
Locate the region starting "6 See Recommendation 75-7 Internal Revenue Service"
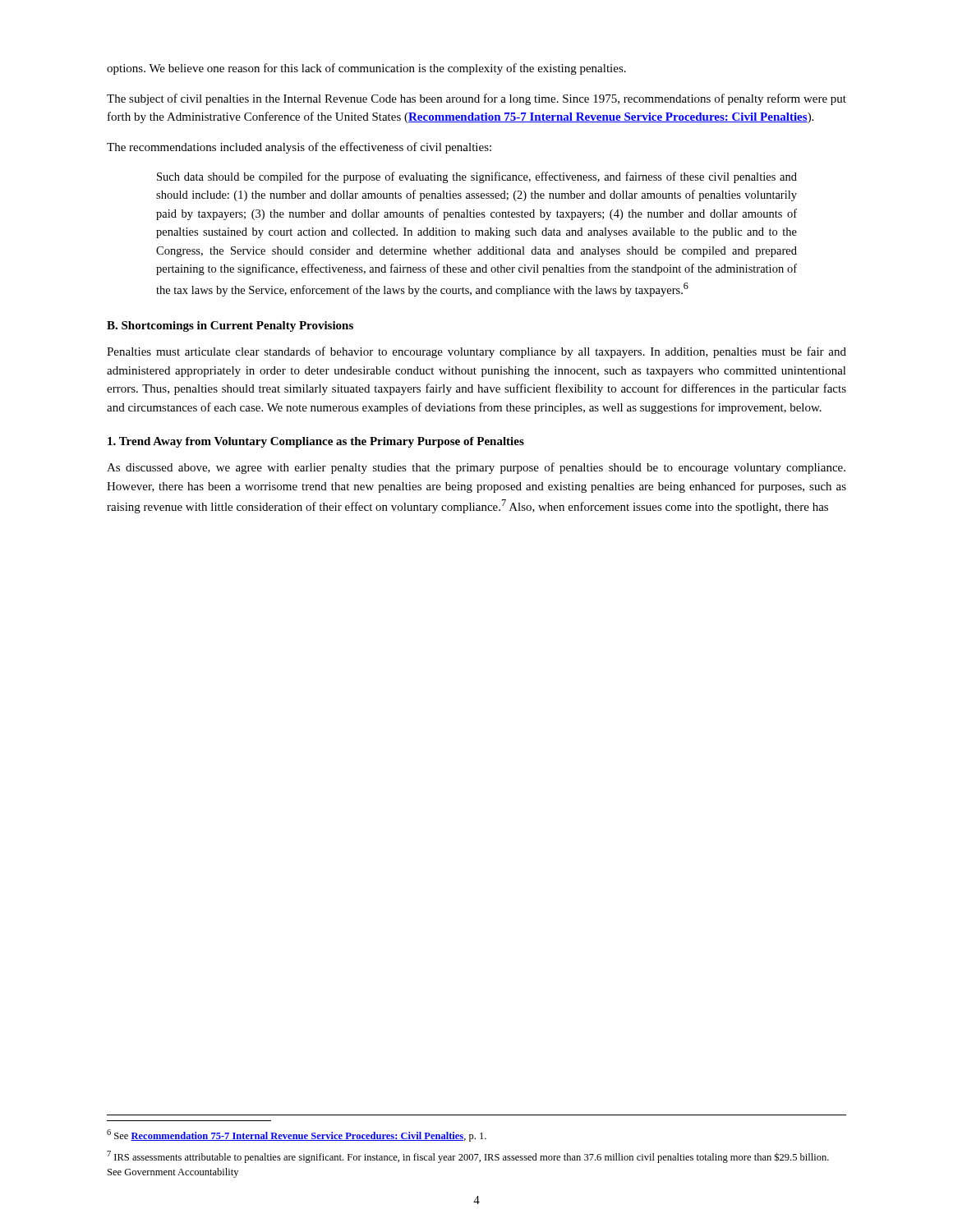(x=297, y=1135)
